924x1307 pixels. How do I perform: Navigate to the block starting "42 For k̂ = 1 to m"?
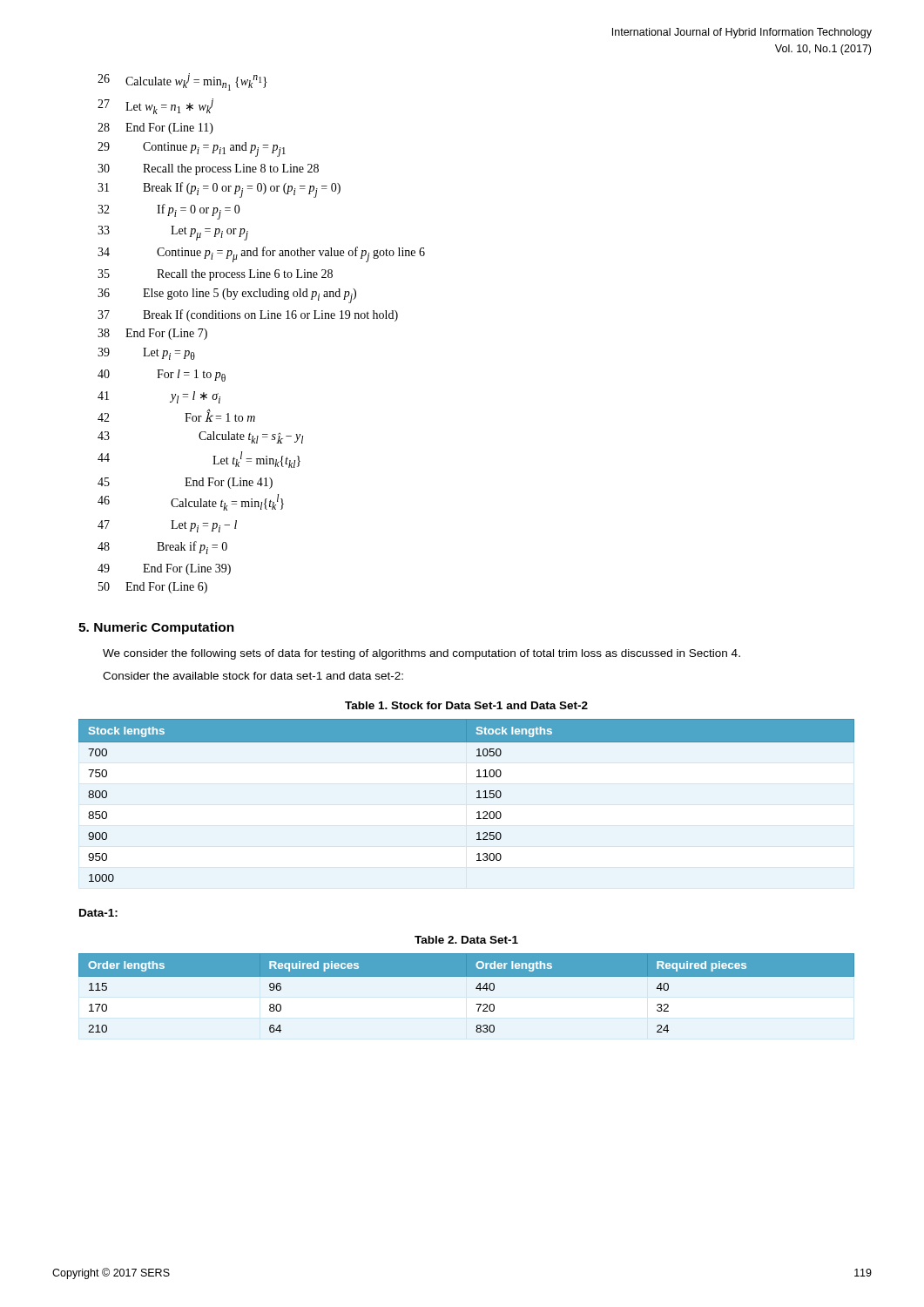(x=102, y=415)
